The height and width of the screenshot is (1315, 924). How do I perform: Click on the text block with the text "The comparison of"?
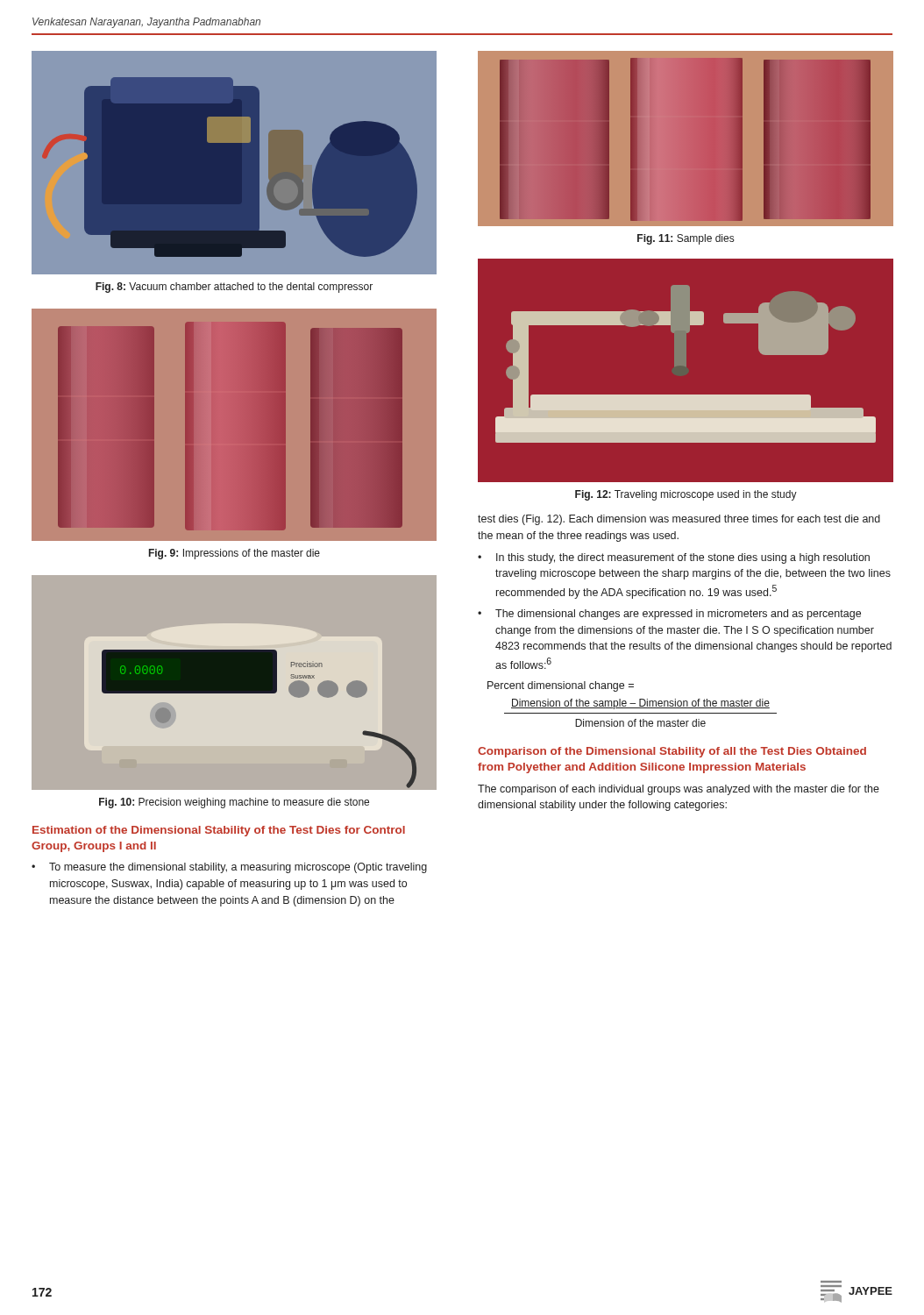pos(678,797)
